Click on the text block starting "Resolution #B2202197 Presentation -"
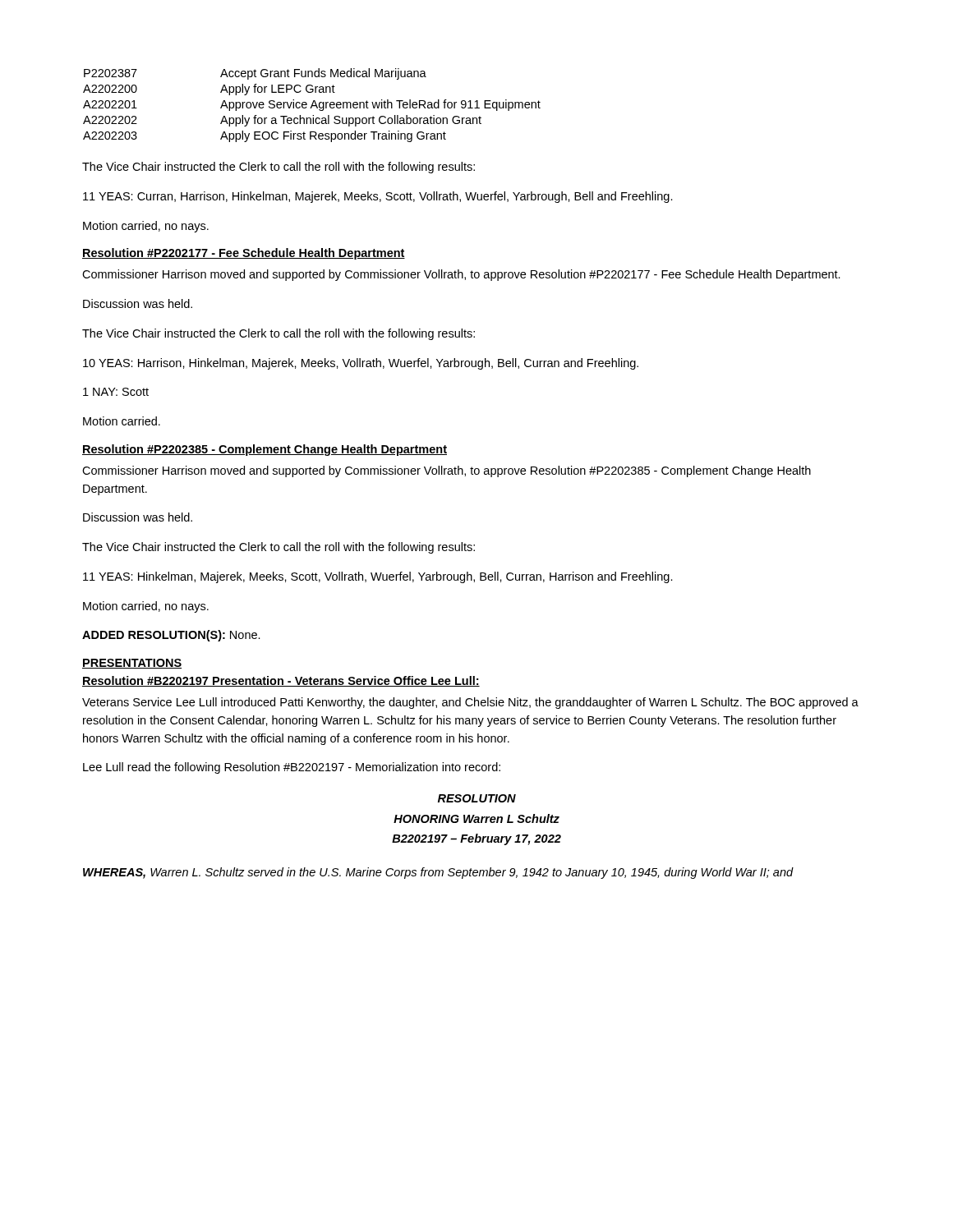This screenshot has height=1232, width=953. 281,681
